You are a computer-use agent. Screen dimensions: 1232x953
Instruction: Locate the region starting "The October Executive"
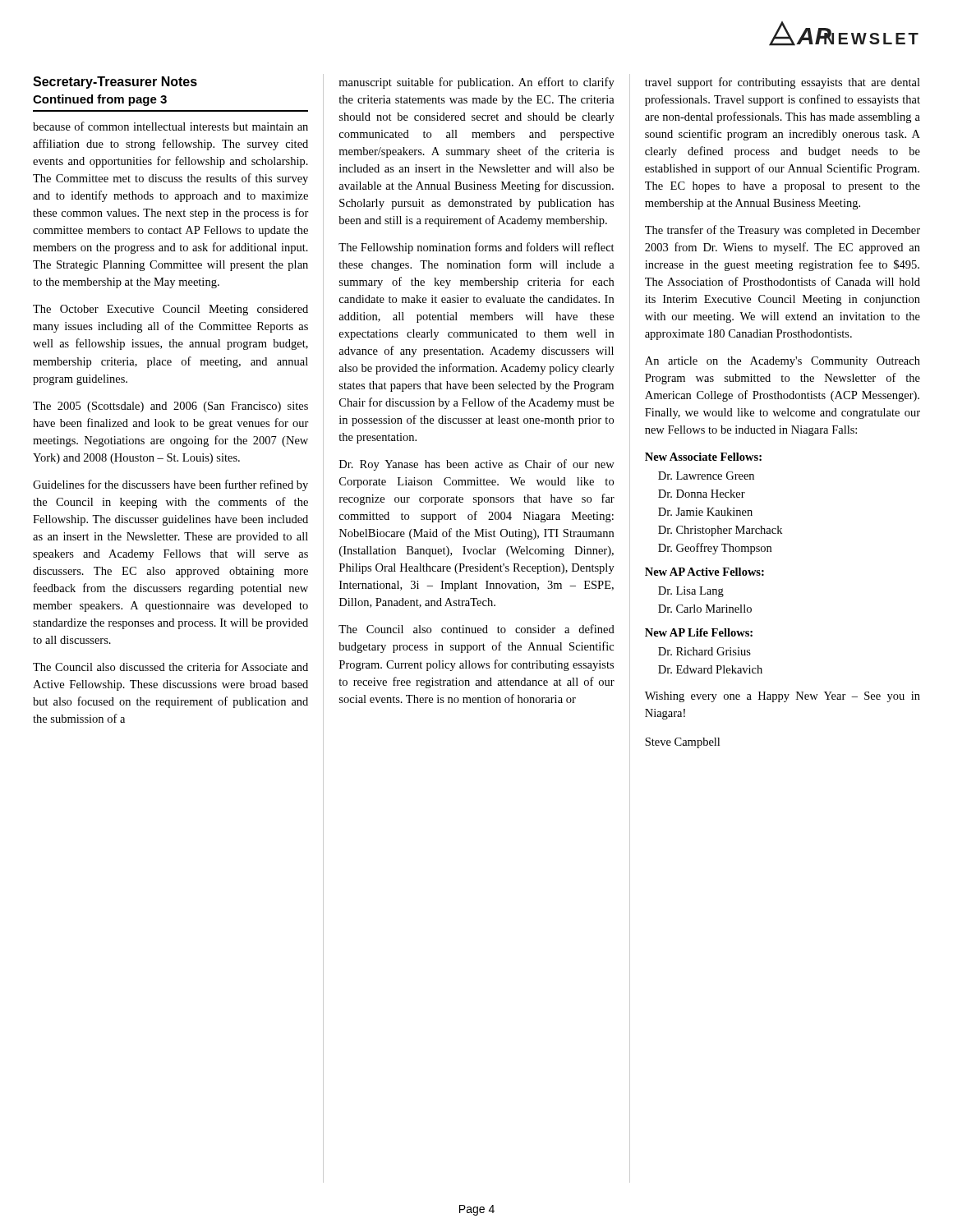click(x=171, y=344)
